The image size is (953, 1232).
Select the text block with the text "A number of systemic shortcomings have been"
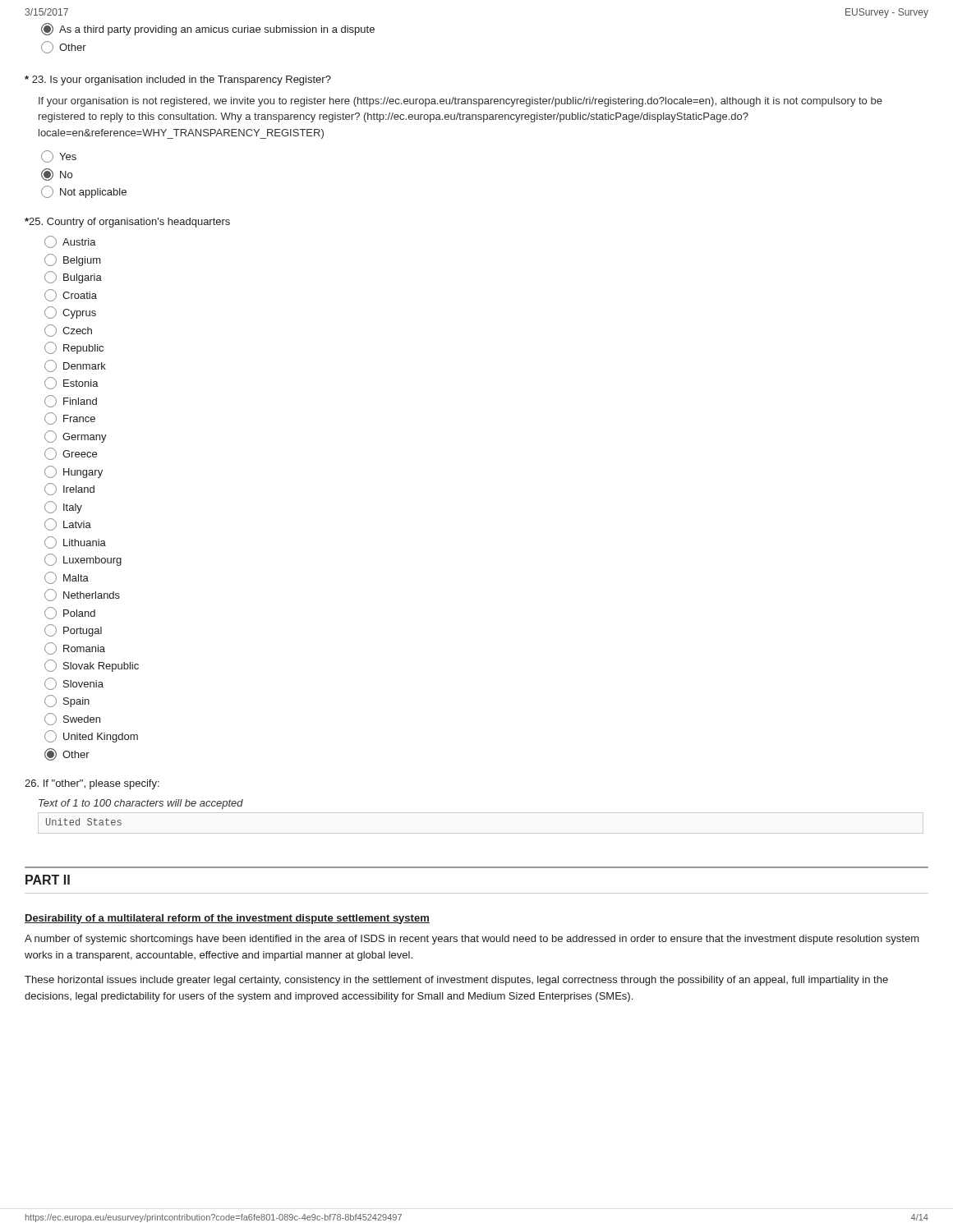coord(472,946)
